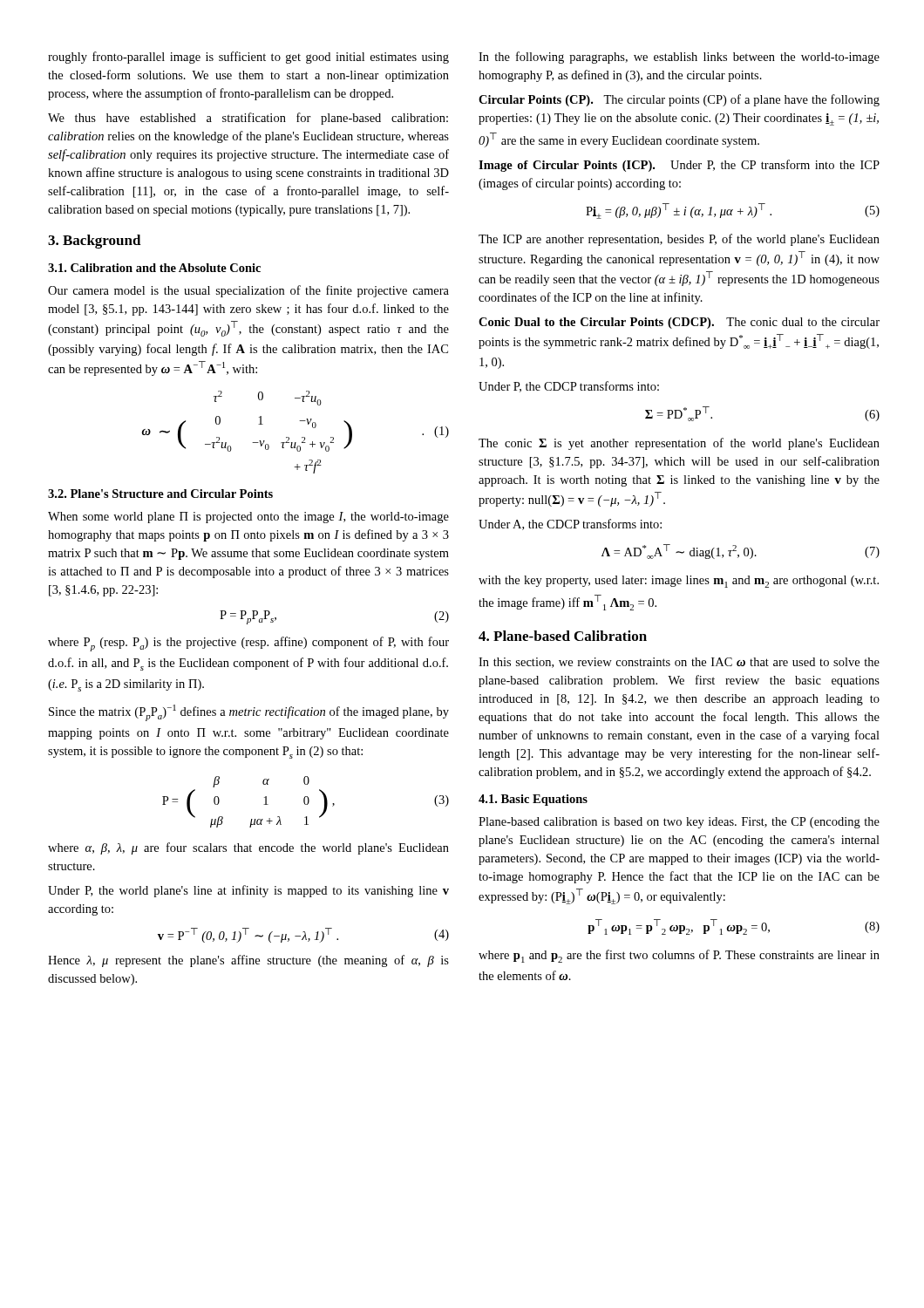Select the formula with the text "v = P−⊤ (0, 0, 1)⊤ ∼ (−μ,"
Image resolution: width=924 pixels, height=1308 pixels.
click(303, 935)
